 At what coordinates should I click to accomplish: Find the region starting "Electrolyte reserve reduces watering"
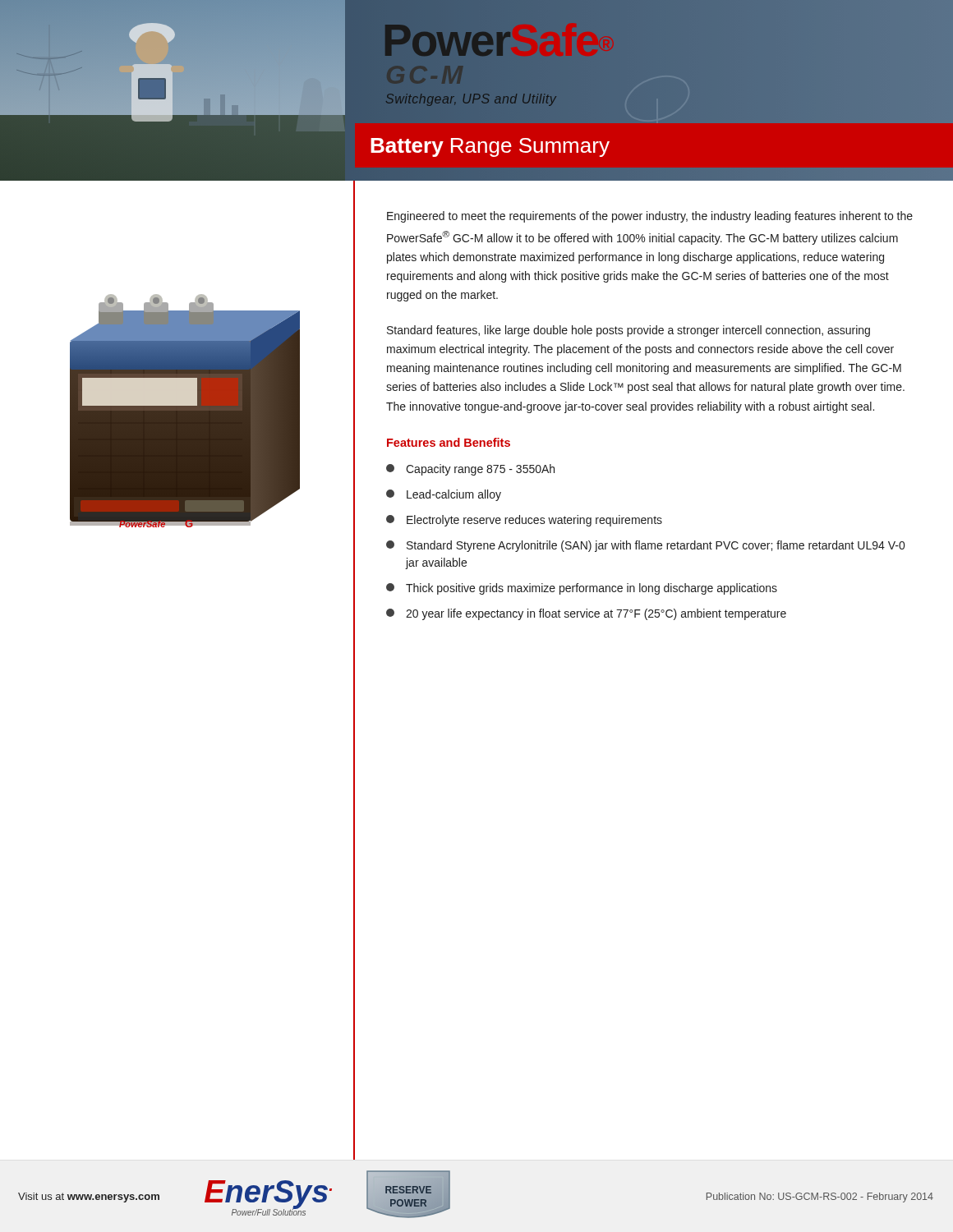(524, 520)
